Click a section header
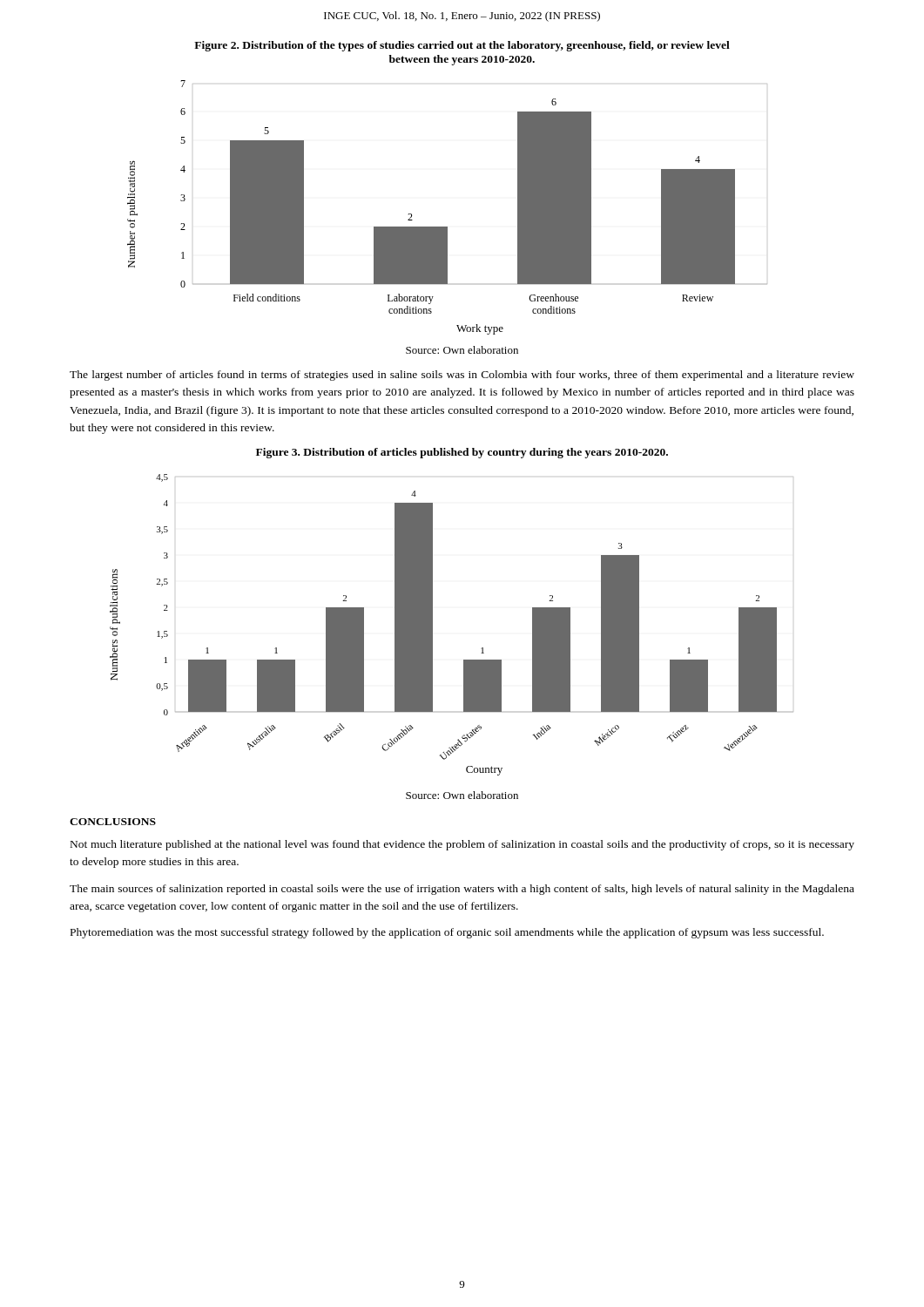Image resolution: width=924 pixels, height=1307 pixels. click(x=113, y=821)
